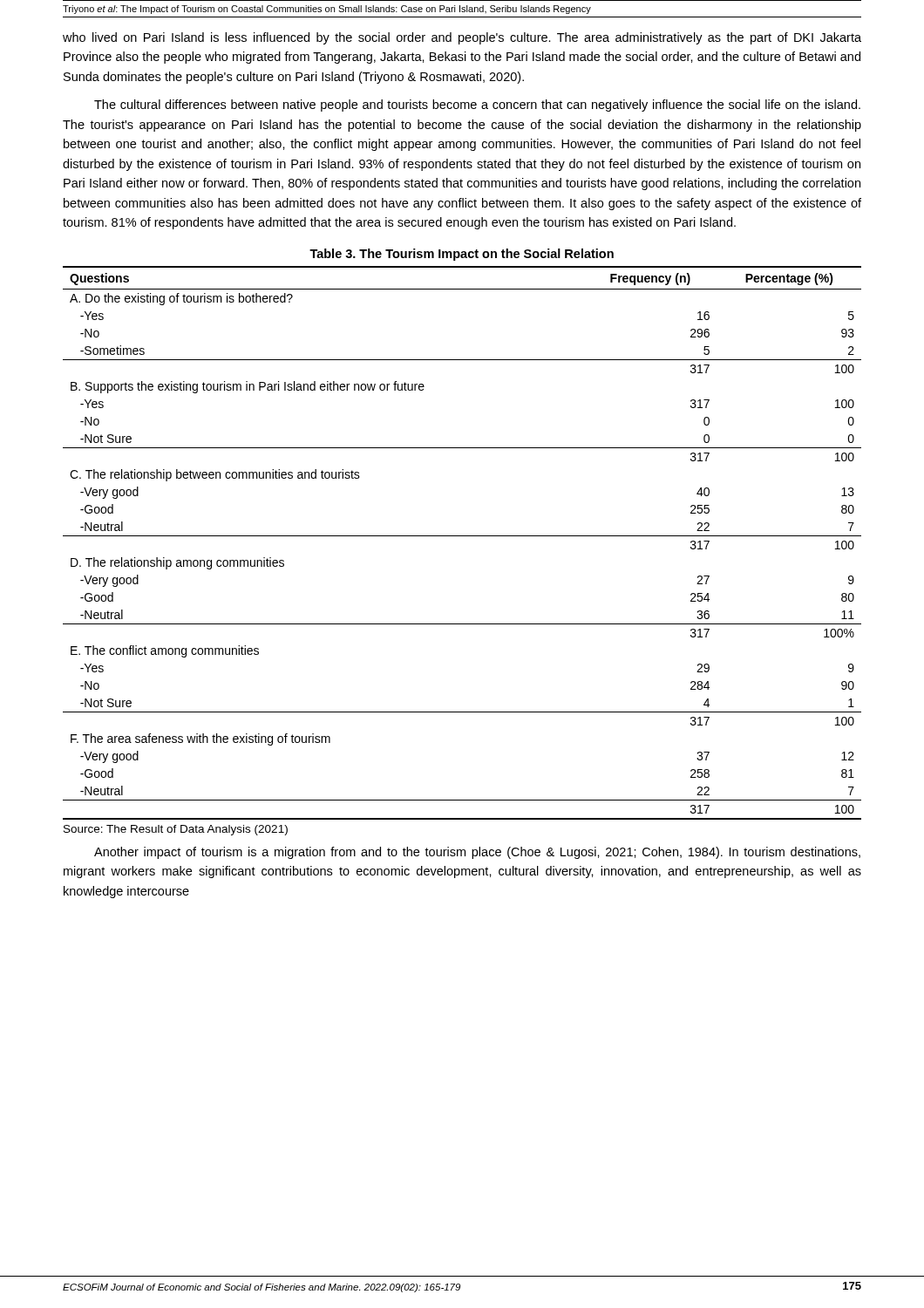This screenshot has width=924, height=1308.
Task: Select the caption that reads "Table 3. The Tourism Impact on"
Action: point(462,253)
